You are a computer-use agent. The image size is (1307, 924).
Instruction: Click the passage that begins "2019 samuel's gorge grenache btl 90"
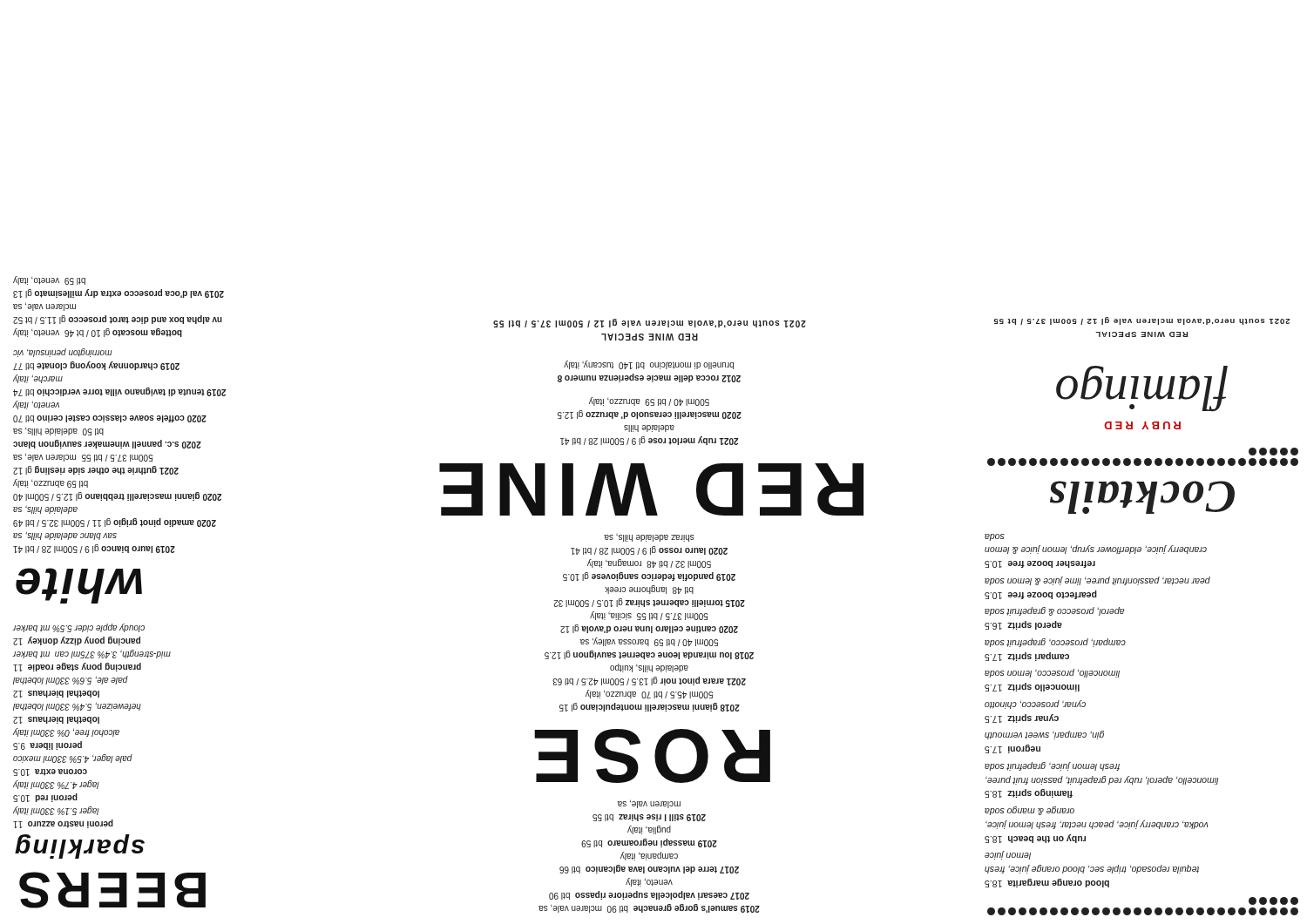(649, 909)
